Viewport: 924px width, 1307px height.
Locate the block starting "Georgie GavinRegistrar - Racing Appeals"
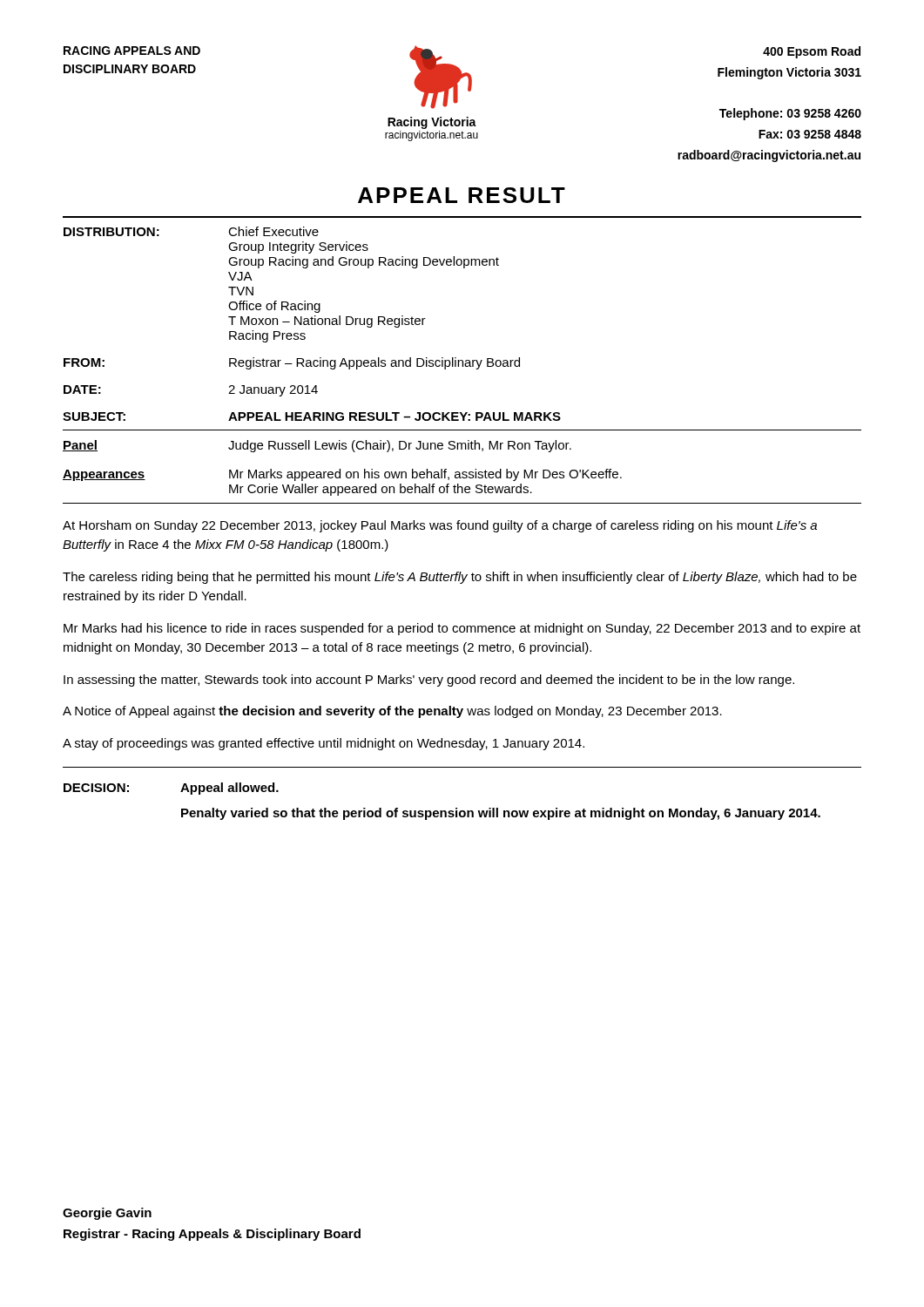pos(212,1223)
